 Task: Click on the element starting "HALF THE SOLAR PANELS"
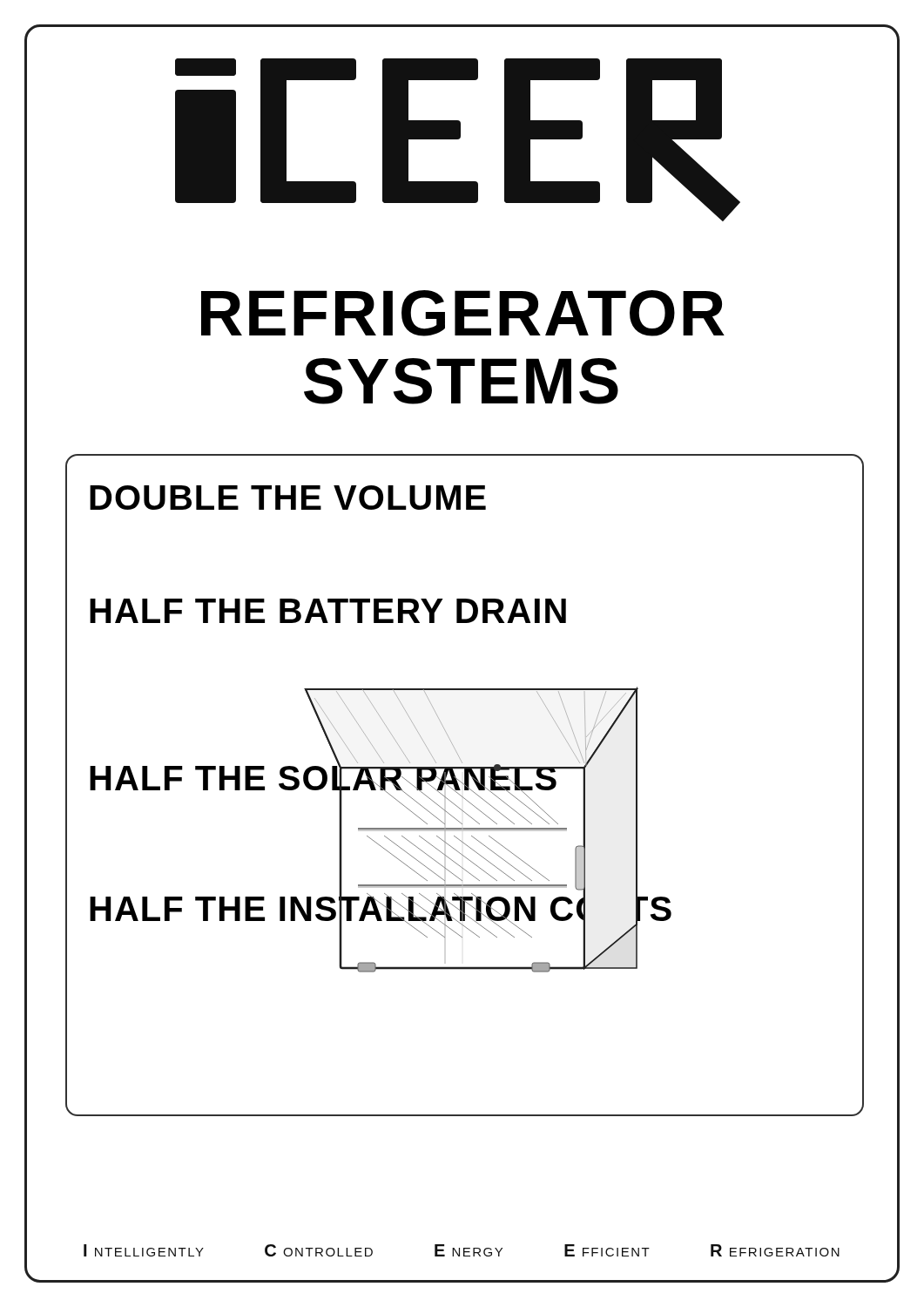tap(323, 778)
